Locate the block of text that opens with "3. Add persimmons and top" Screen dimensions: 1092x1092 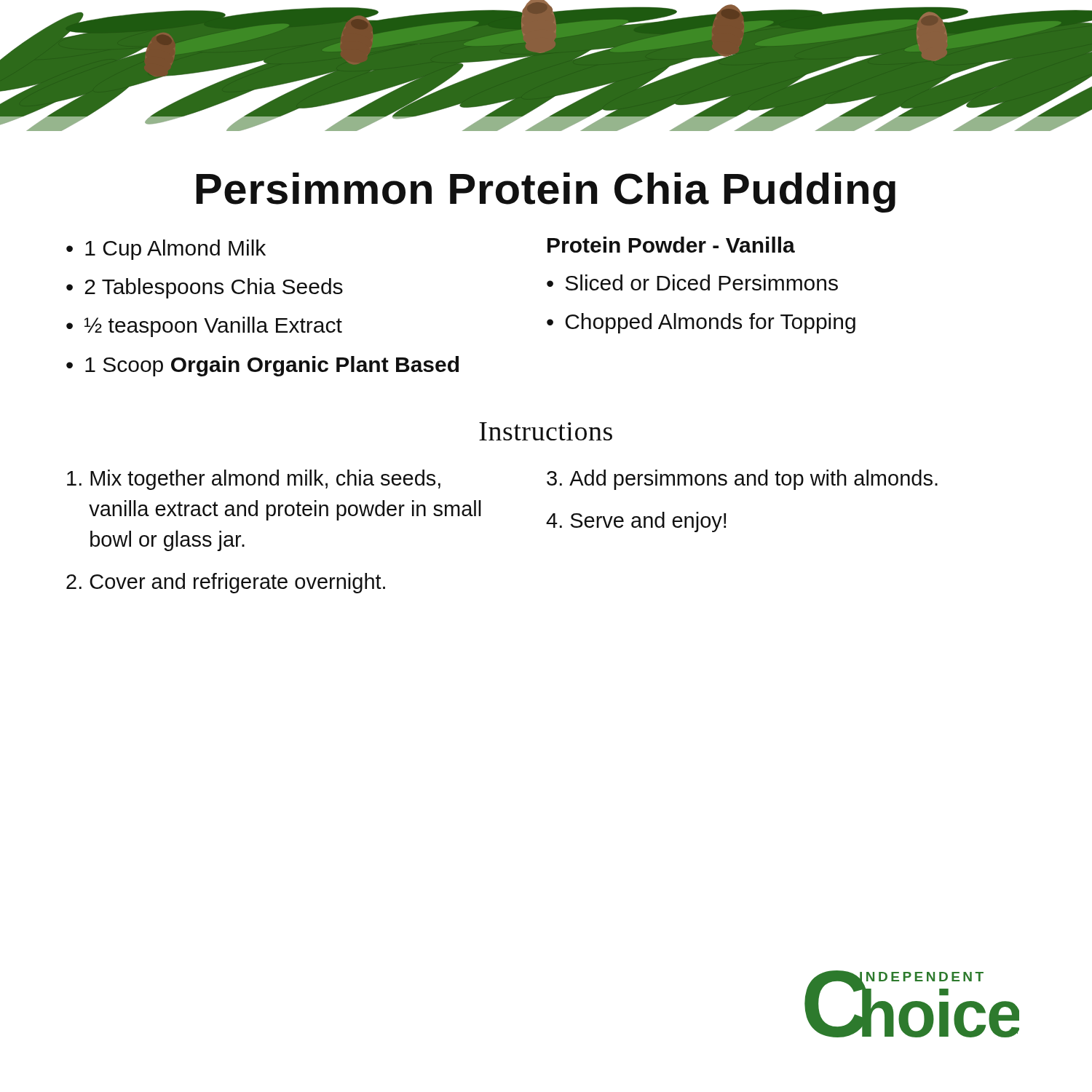point(743,478)
